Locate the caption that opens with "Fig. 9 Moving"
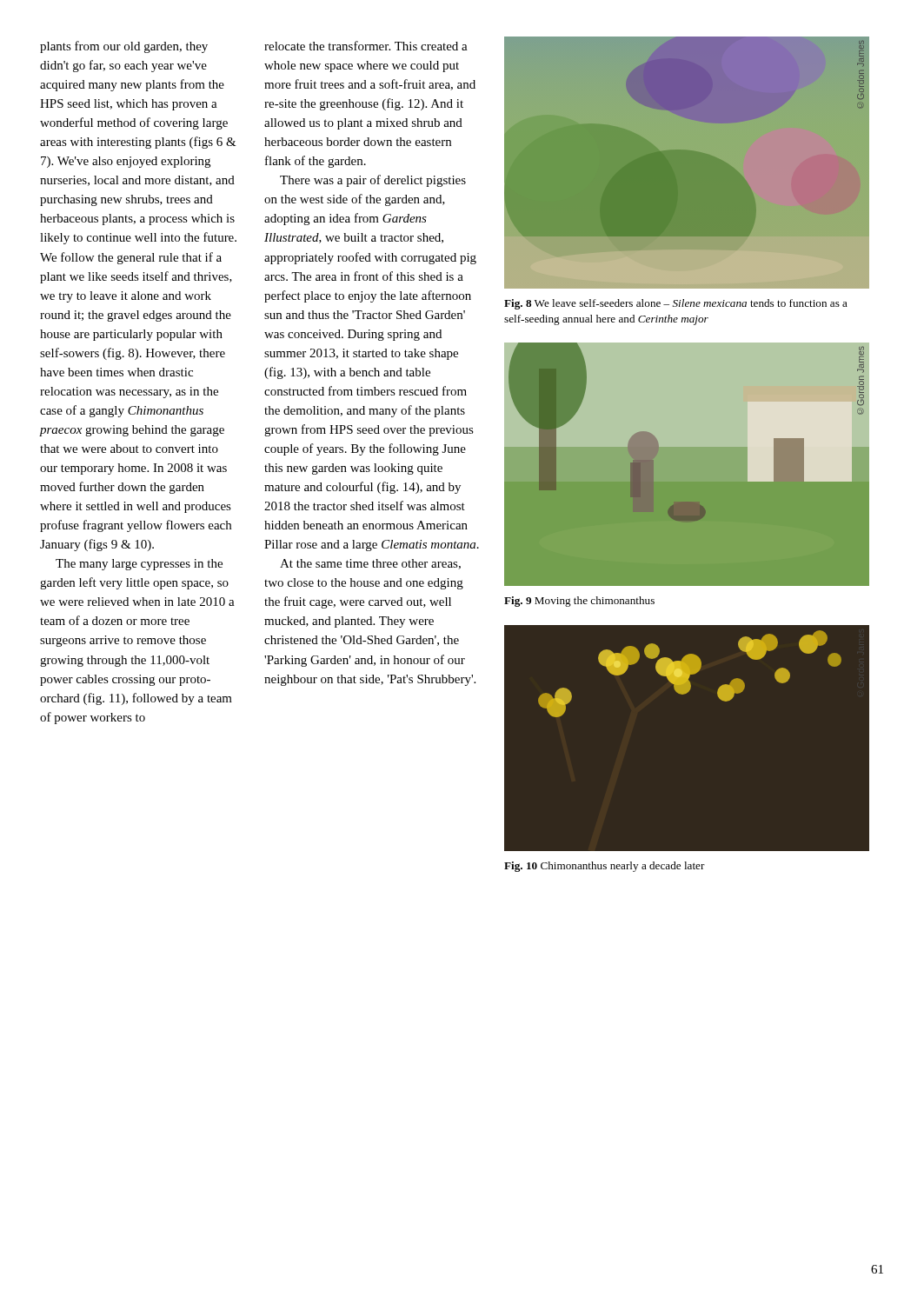 [x=579, y=601]
